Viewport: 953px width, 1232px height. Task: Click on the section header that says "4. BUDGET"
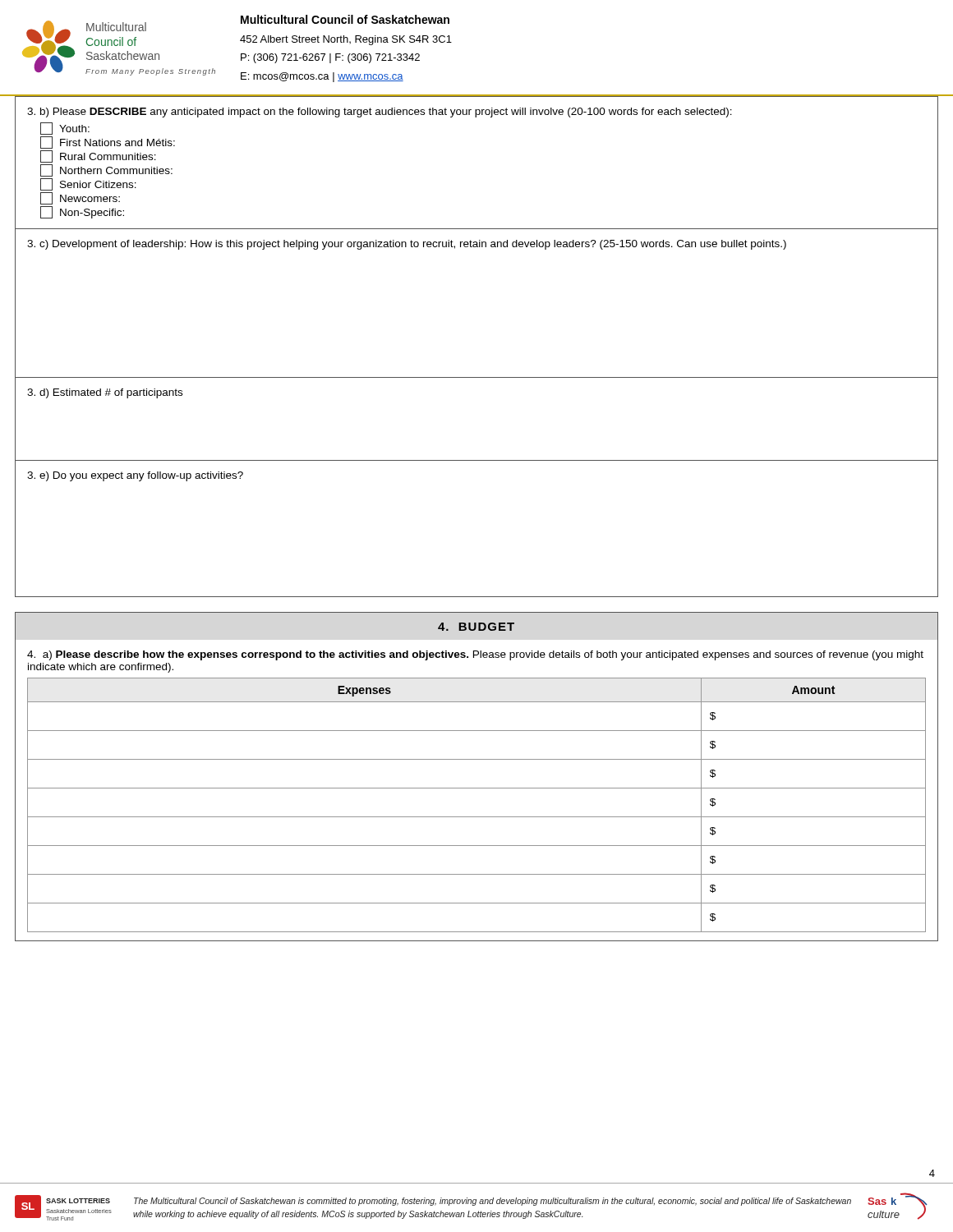[476, 626]
